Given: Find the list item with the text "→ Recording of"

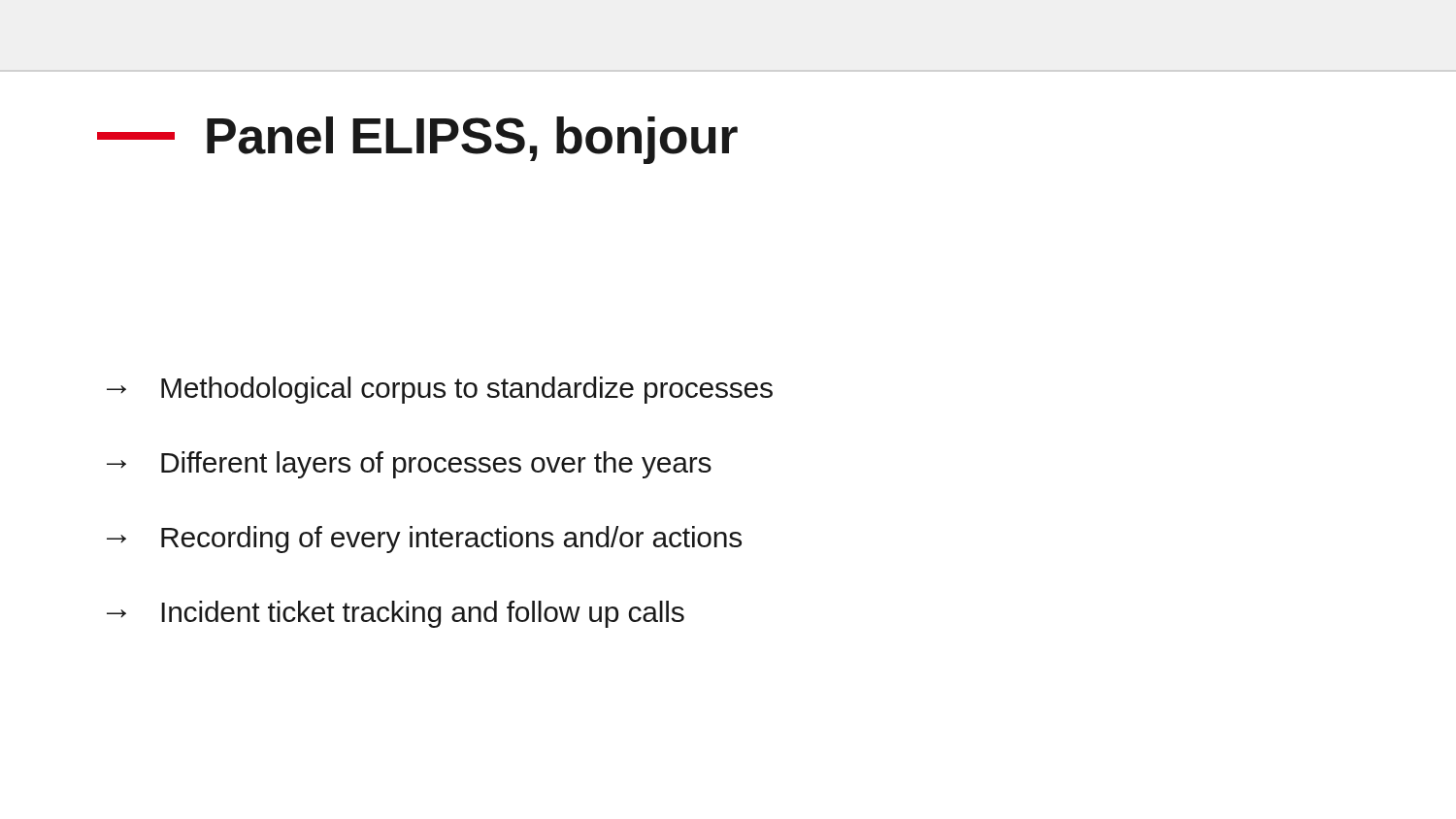Looking at the screenshot, I should 420,537.
